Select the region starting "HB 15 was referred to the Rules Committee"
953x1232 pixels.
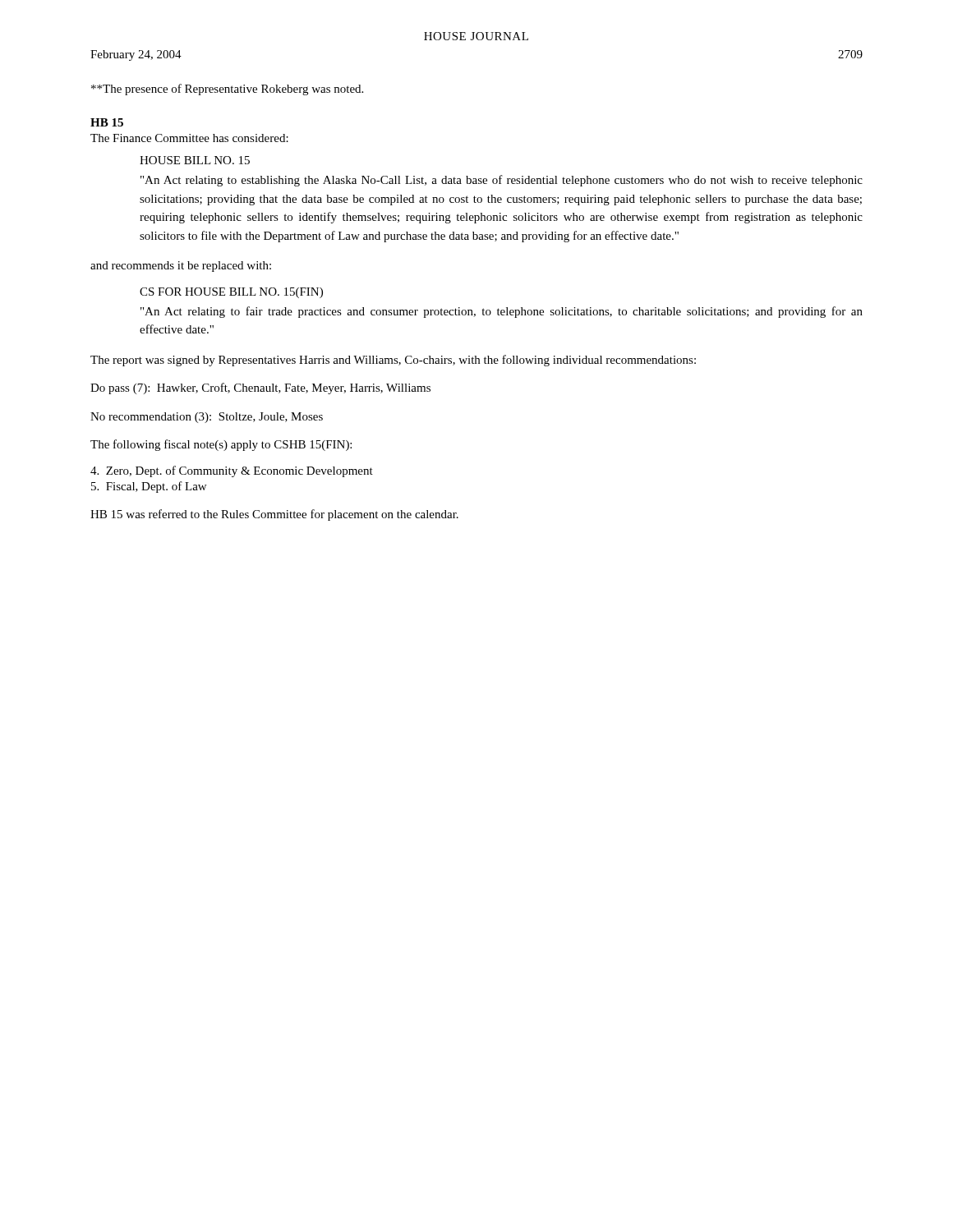coord(275,514)
